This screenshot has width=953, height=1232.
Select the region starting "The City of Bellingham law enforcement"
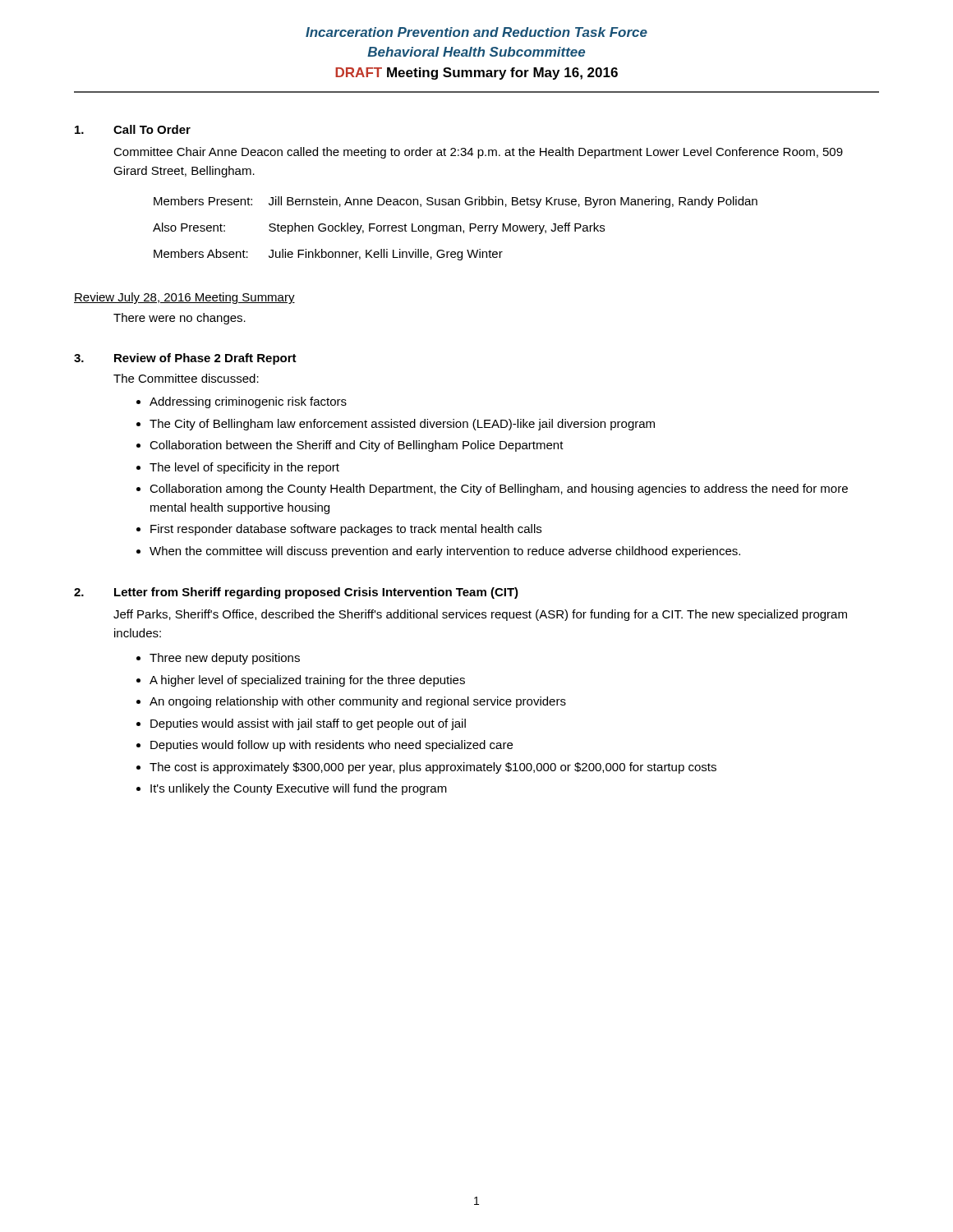tap(506, 424)
